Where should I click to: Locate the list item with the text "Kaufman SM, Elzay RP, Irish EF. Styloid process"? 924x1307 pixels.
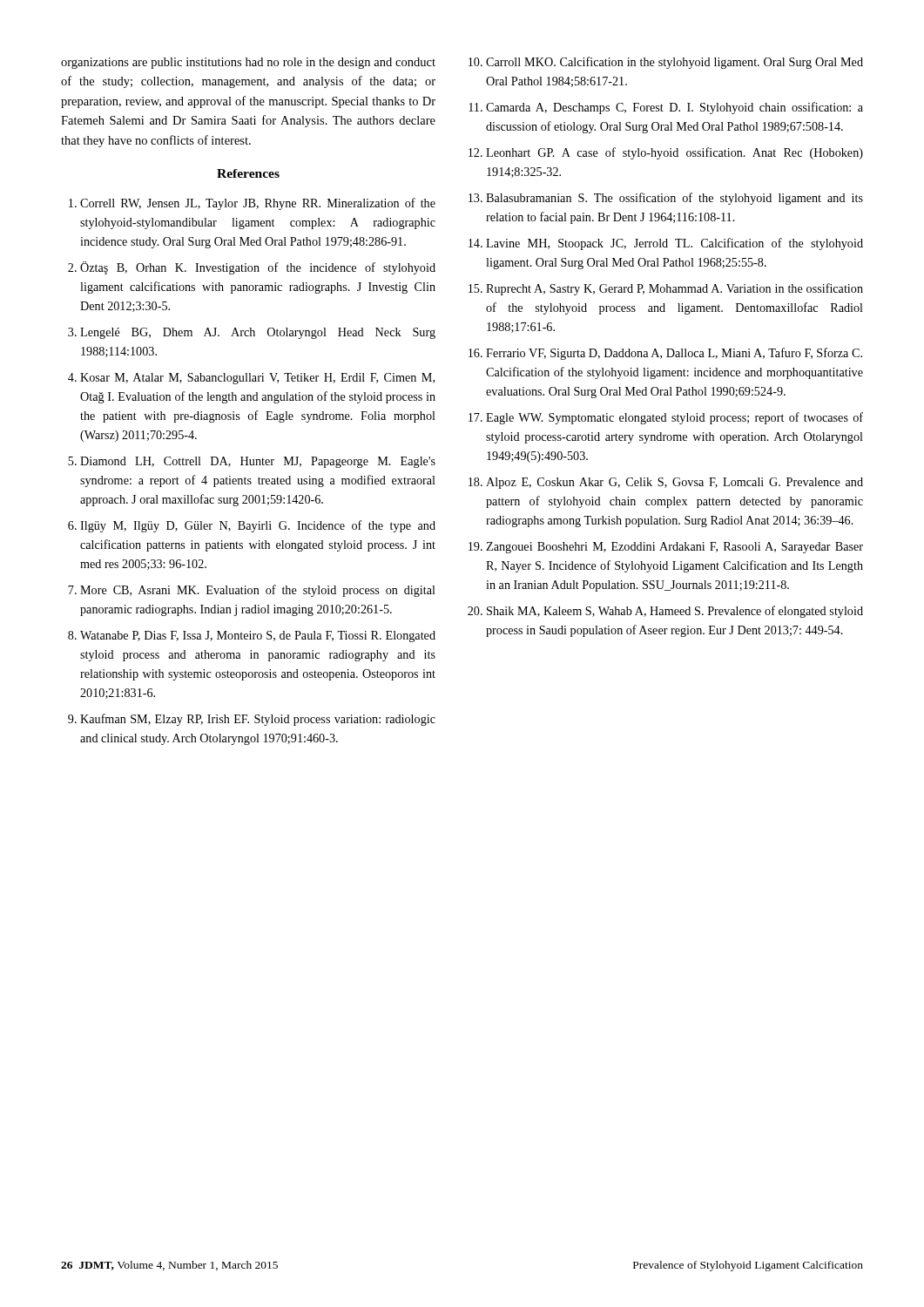(258, 729)
